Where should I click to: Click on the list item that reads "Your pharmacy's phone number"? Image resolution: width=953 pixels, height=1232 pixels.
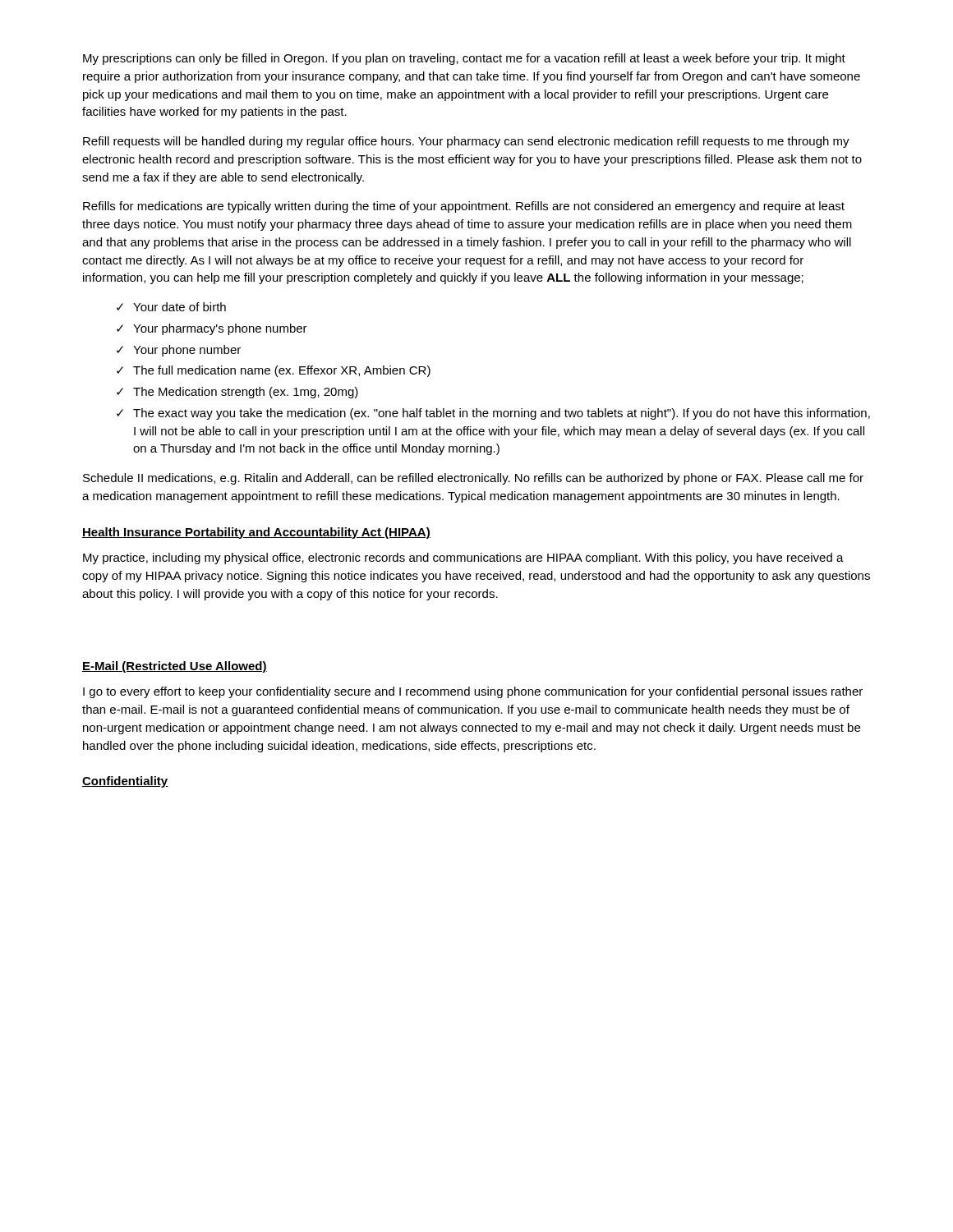[x=220, y=328]
